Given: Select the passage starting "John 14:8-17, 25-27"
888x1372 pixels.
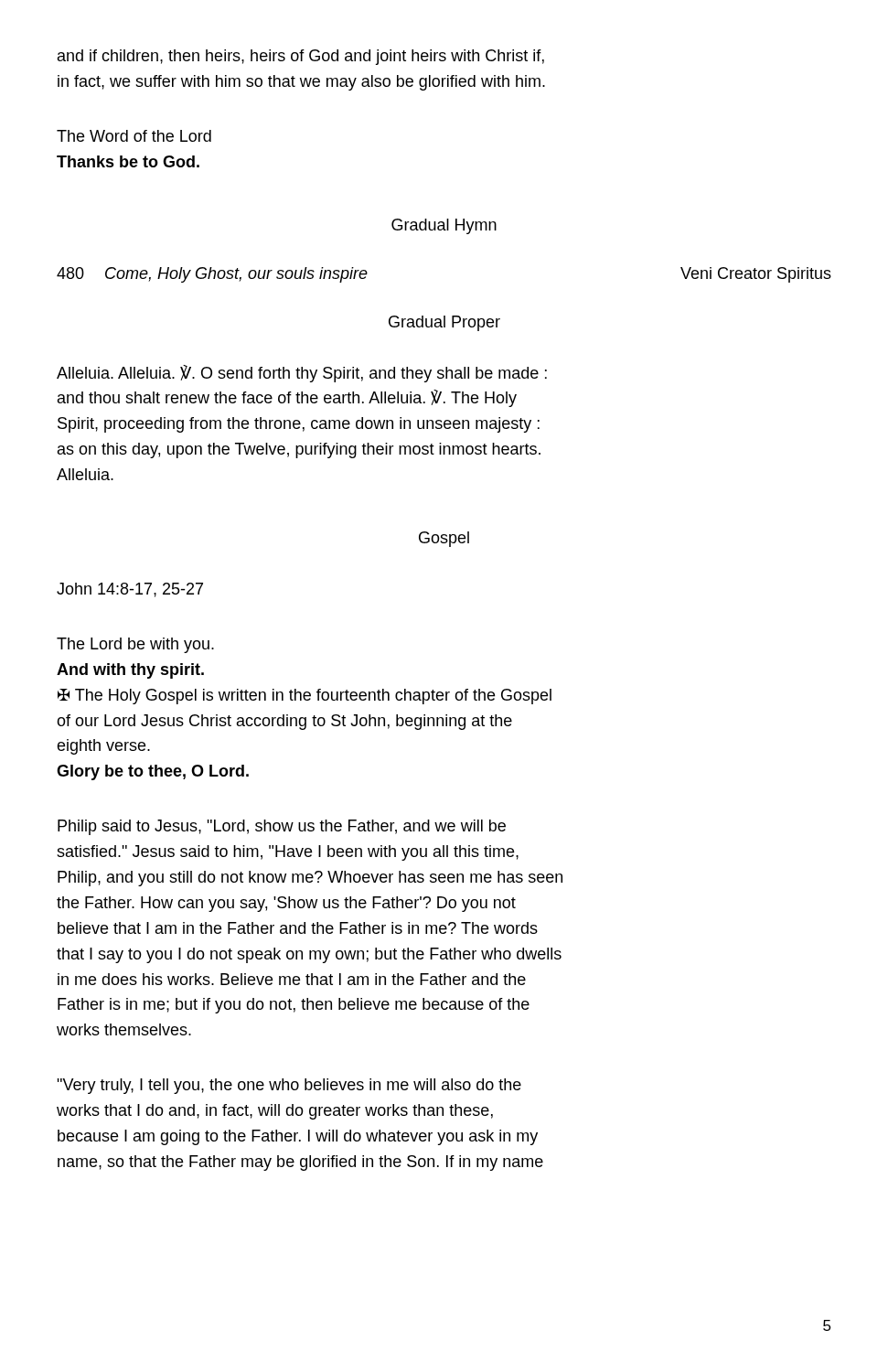Looking at the screenshot, I should (130, 589).
